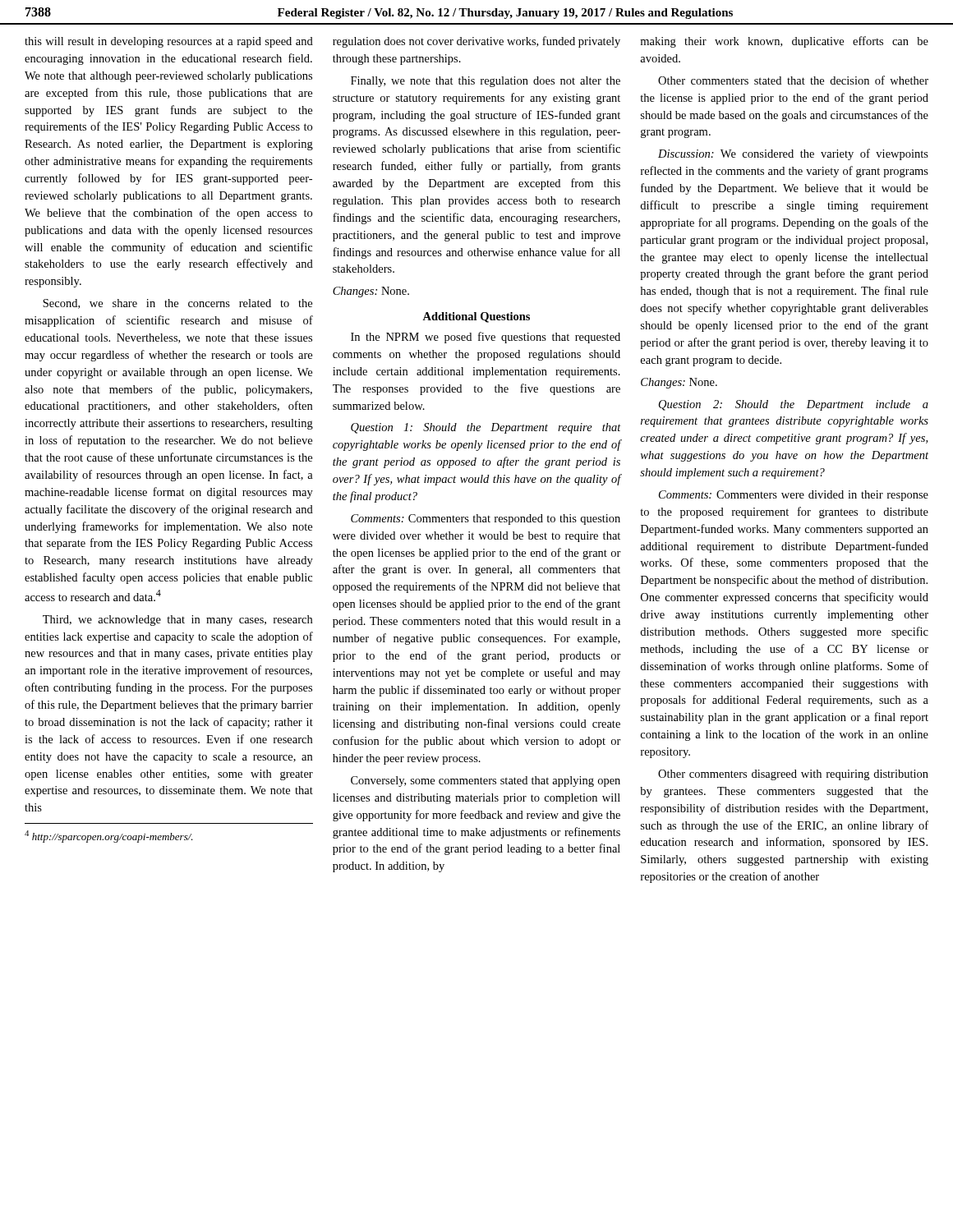Locate the text starting "Question 1: Should the Department"

(x=477, y=462)
